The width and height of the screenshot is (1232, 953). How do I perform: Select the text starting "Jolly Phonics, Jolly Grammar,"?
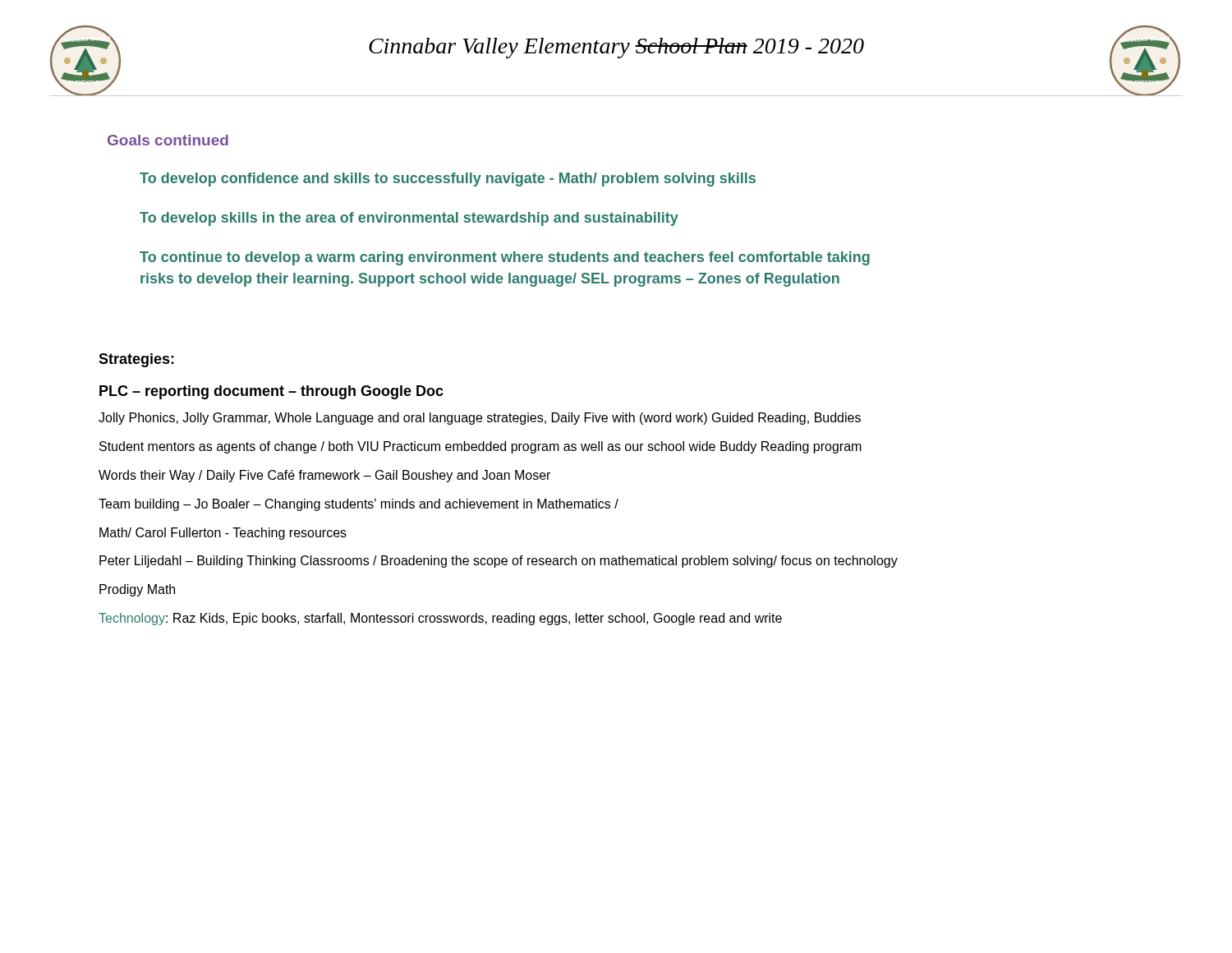point(480,418)
